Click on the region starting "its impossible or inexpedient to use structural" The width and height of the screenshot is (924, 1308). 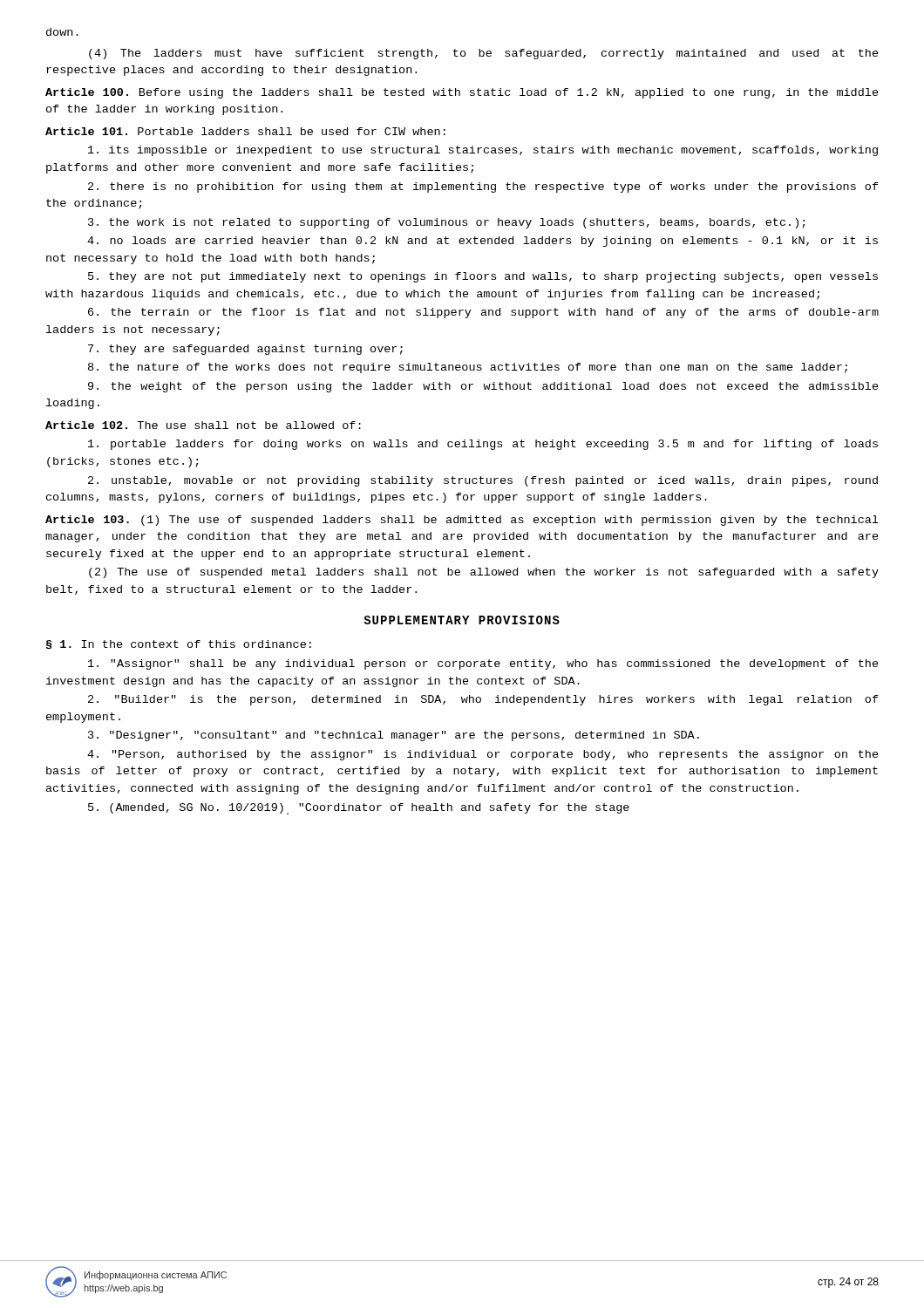462,159
